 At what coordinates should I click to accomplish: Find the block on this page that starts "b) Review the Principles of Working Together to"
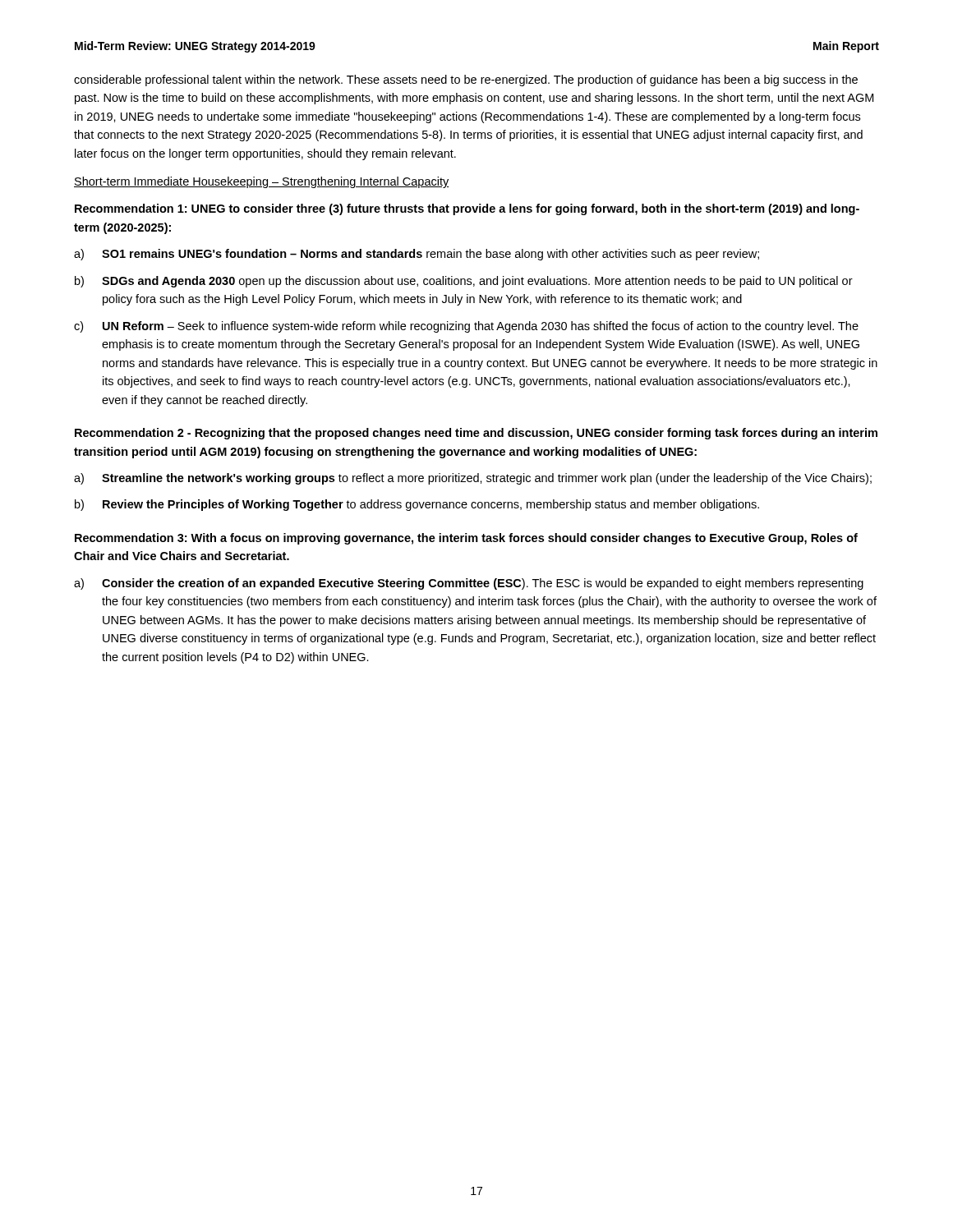coord(476,505)
